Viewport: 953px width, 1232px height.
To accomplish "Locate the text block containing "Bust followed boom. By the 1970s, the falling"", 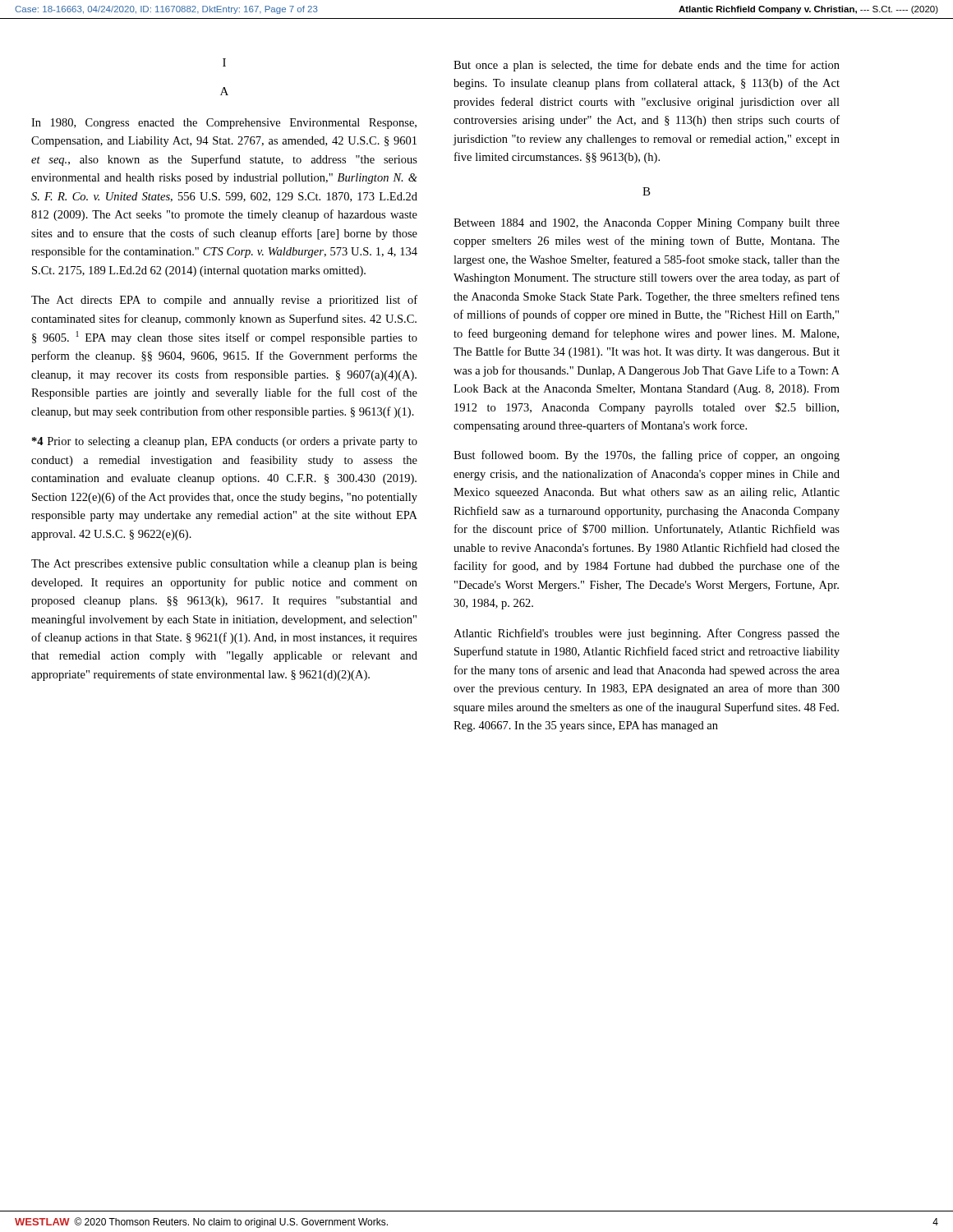I will [647, 529].
